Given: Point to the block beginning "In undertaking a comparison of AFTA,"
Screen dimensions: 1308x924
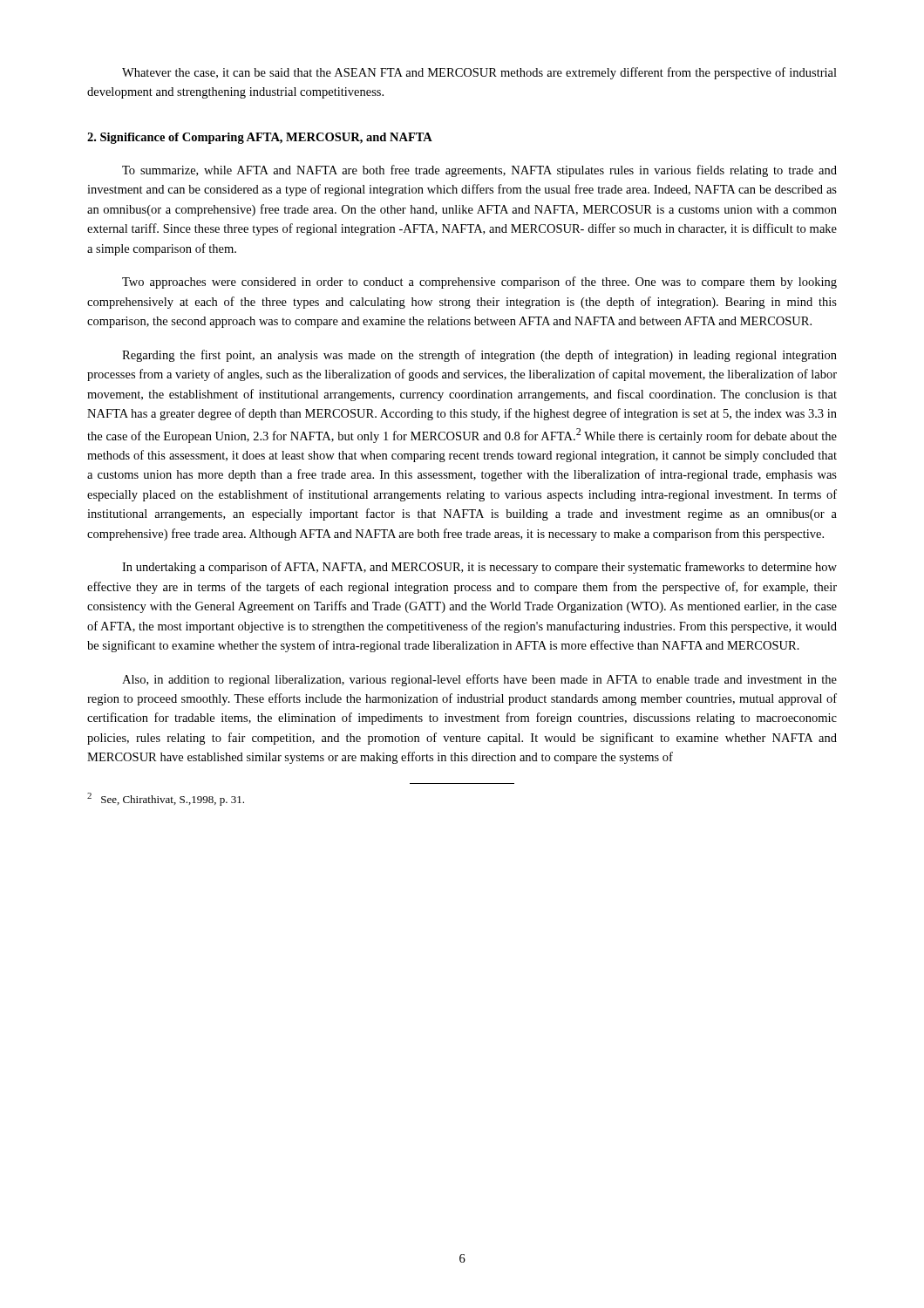Looking at the screenshot, I should pos(462,606).
